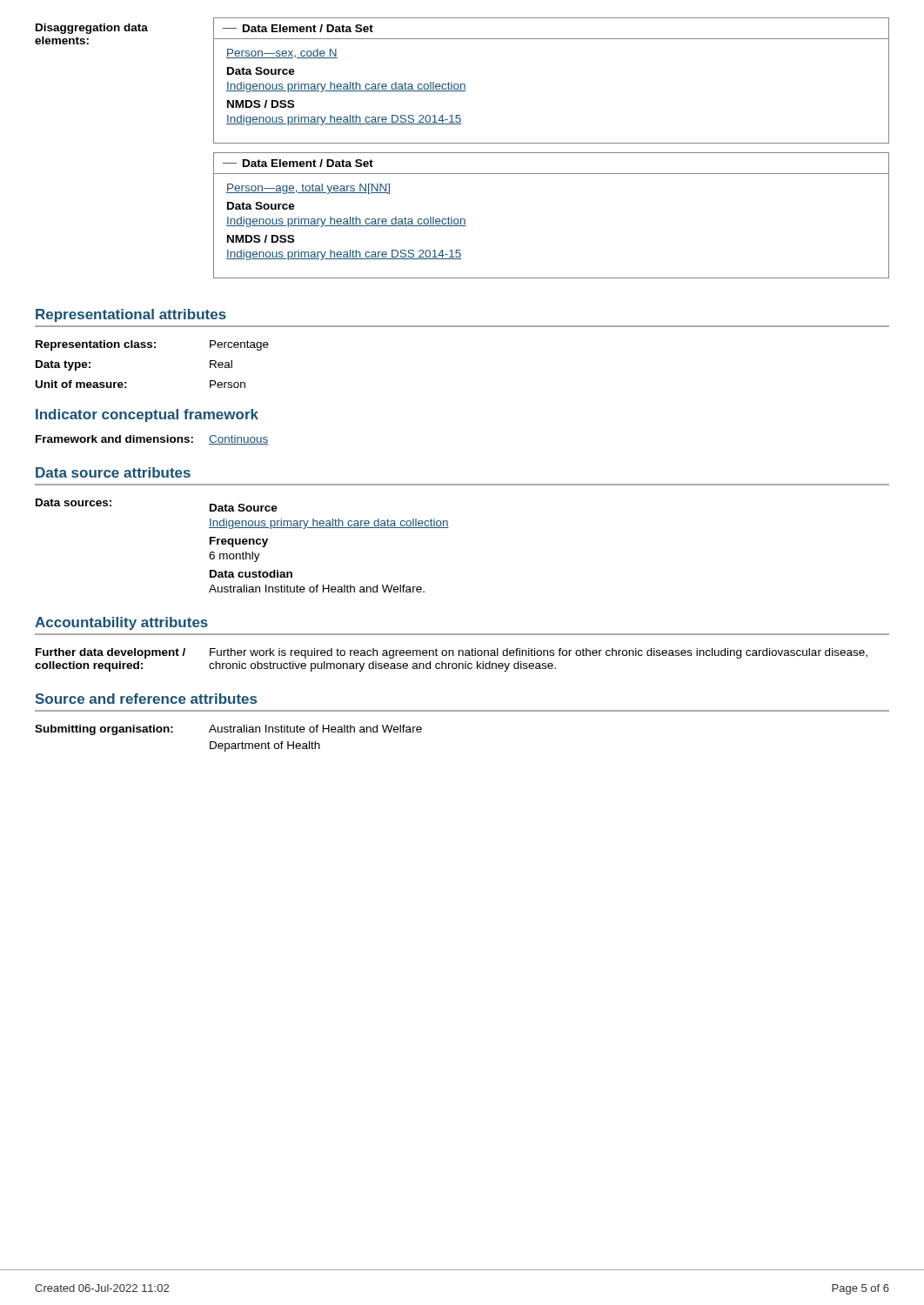Point to the block starting "Indicator conceptual framework"
The image size is (924, 1305).
(147, 415)
